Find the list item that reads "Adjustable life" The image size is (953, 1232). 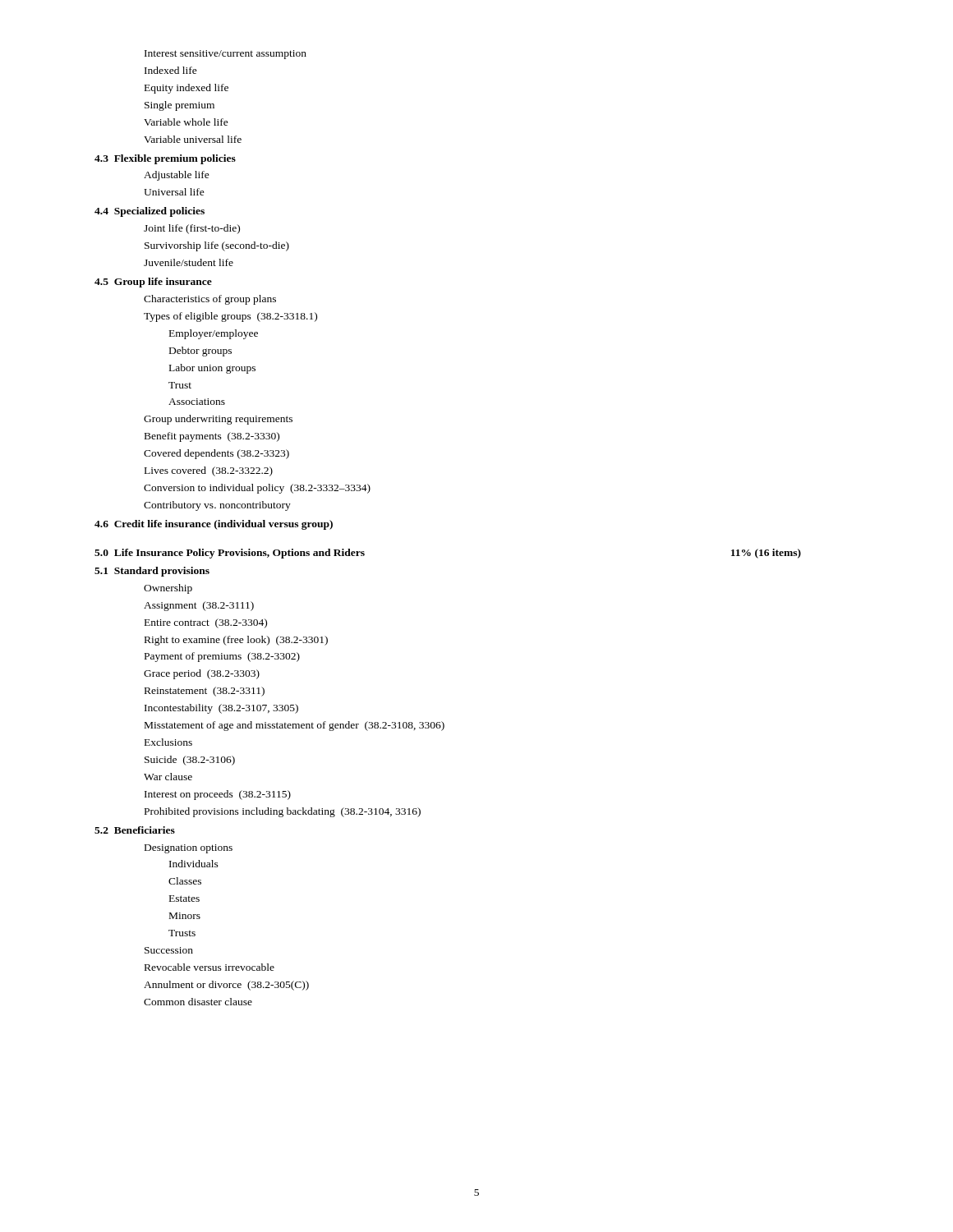click(x=177, y=175)
